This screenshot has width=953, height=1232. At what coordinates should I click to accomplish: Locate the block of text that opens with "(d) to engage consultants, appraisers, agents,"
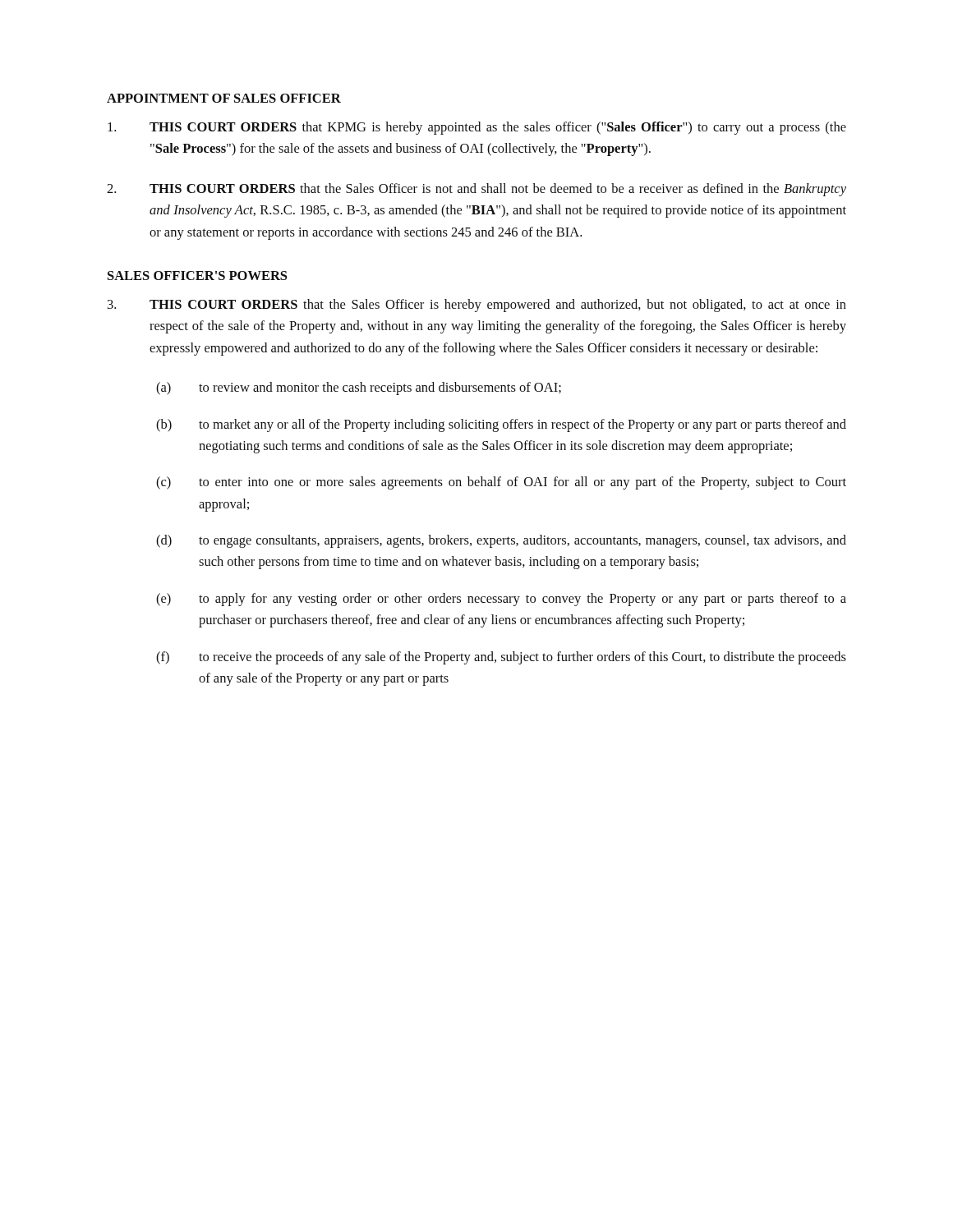[x=501, y=552]
